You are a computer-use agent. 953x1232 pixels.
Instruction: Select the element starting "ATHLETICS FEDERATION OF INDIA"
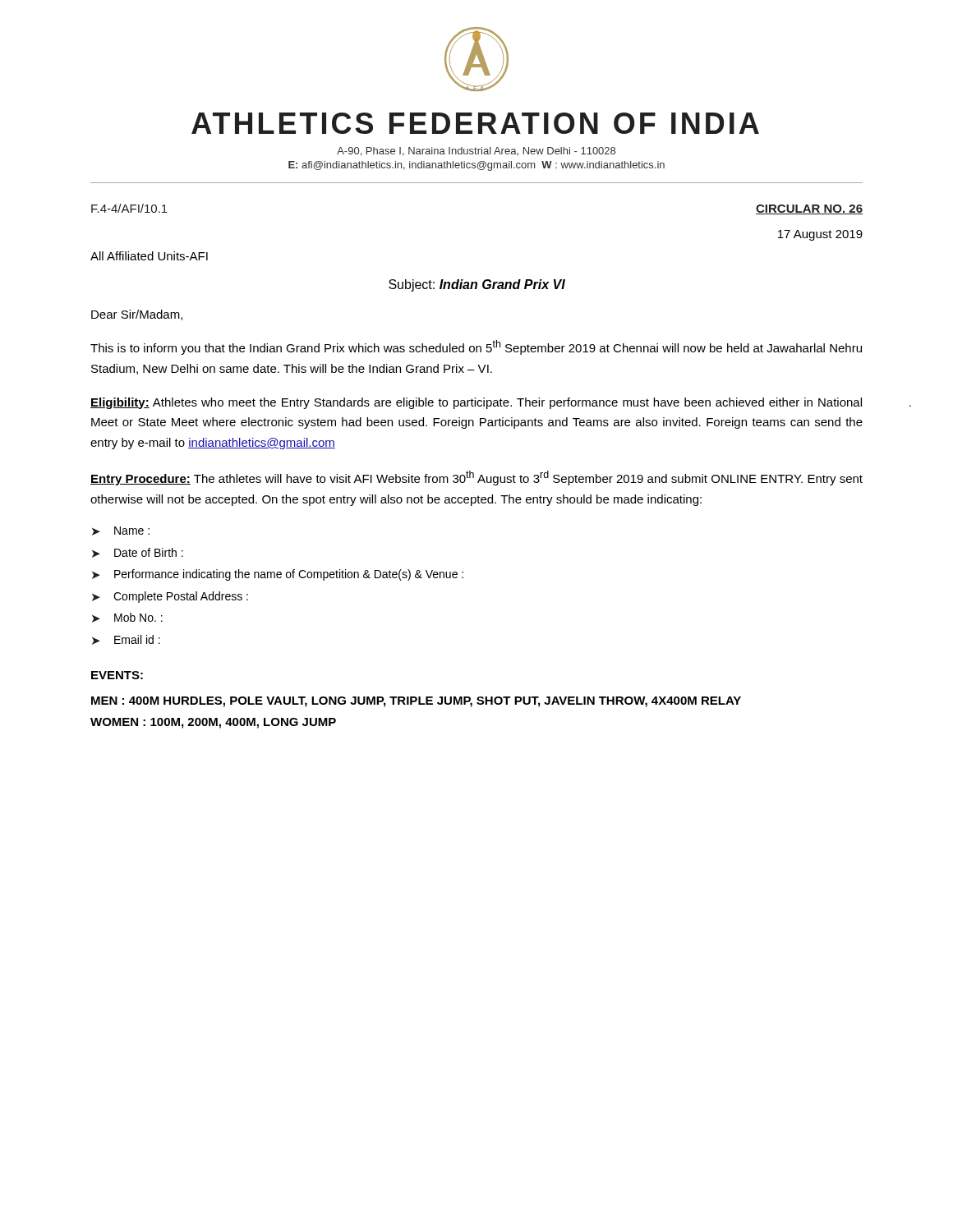pos(476,124)
